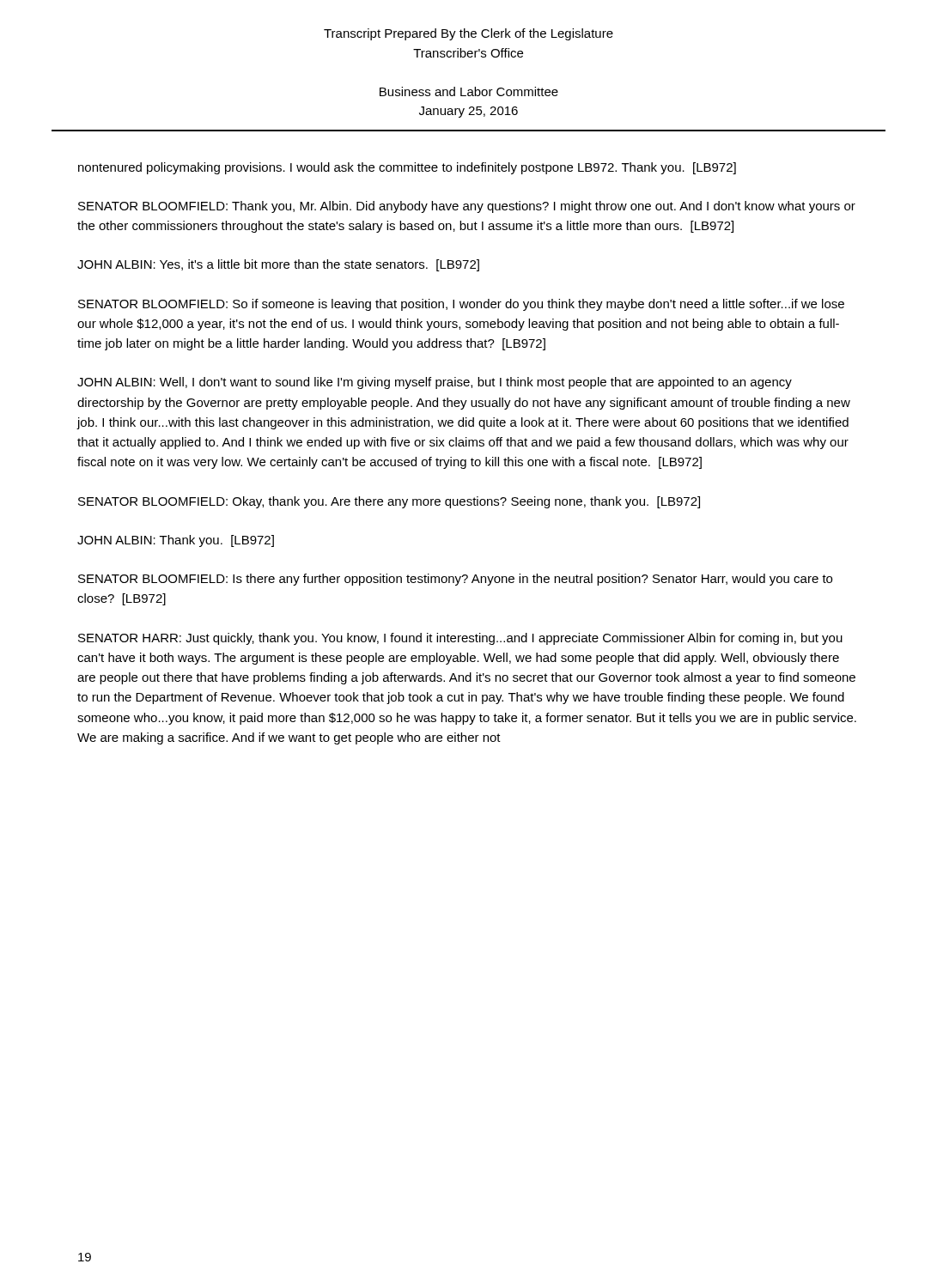Select the text starting "JOHN ALBIN: Well,"
The height and width of the screenshot is (1288, 937).
pyautogui.click(x=464, y=422)
